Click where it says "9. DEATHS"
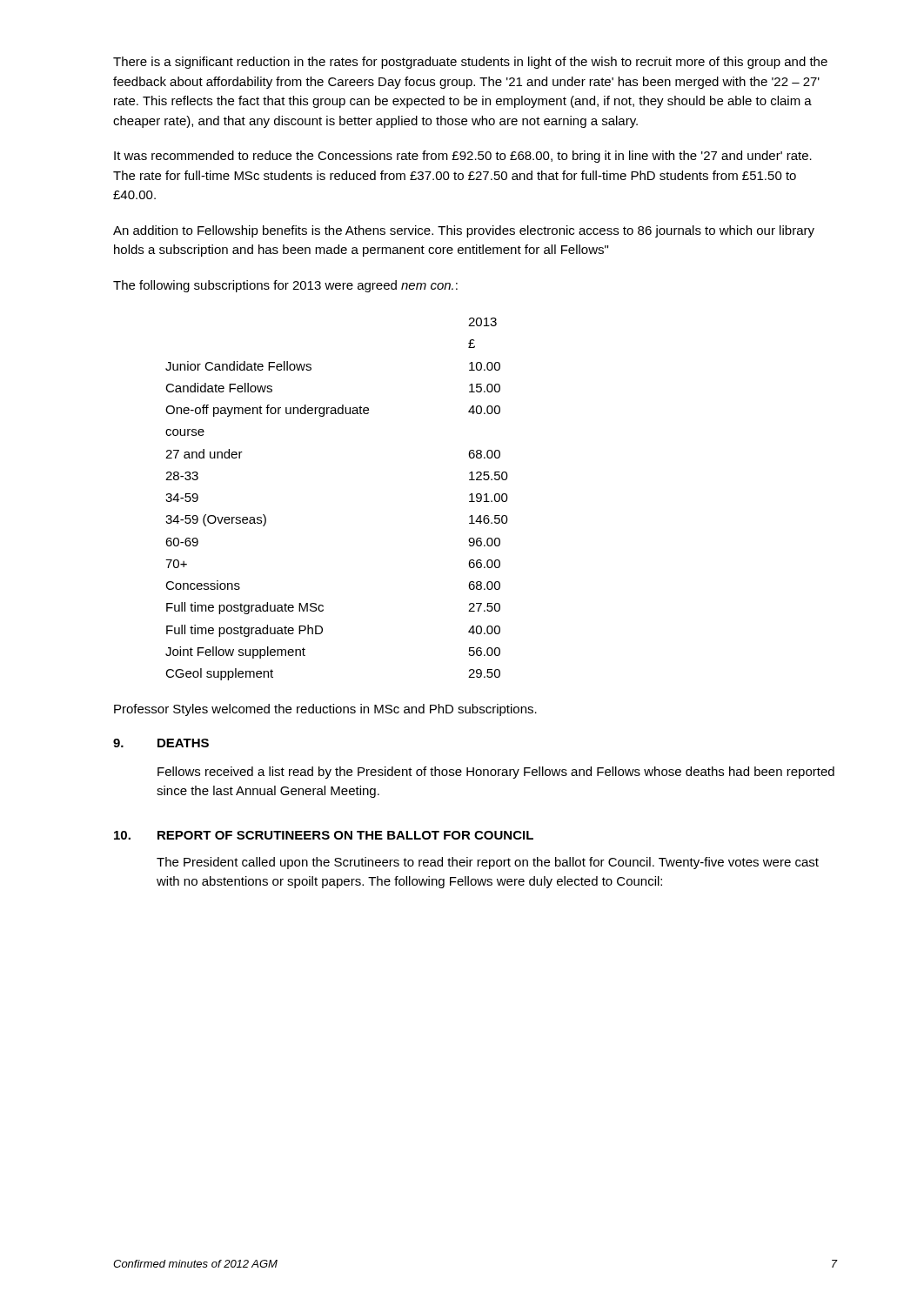The image size is (924, 1305). 161,743
